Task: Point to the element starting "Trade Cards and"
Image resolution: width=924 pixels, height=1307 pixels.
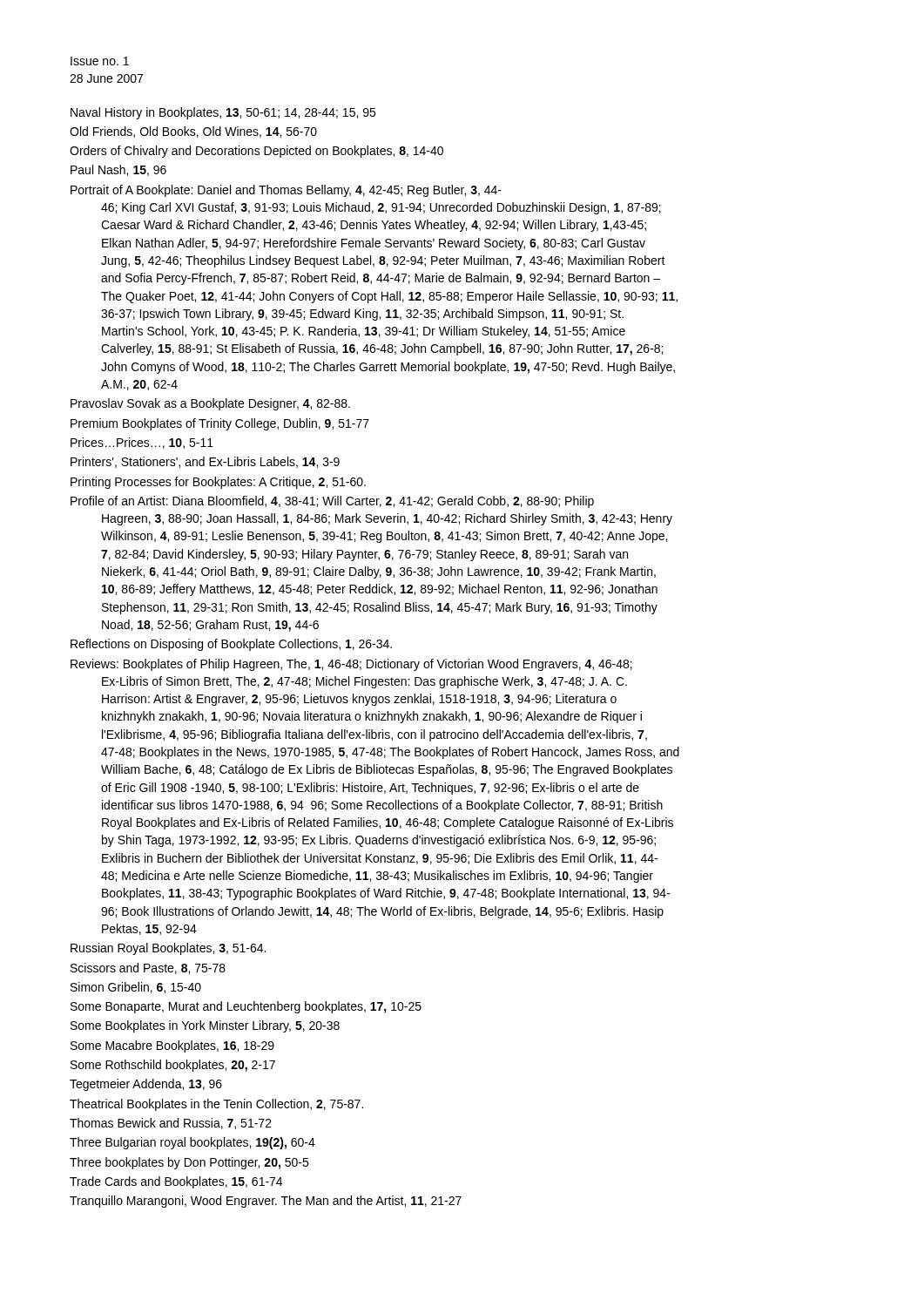Action: (x=176, y=1181)
